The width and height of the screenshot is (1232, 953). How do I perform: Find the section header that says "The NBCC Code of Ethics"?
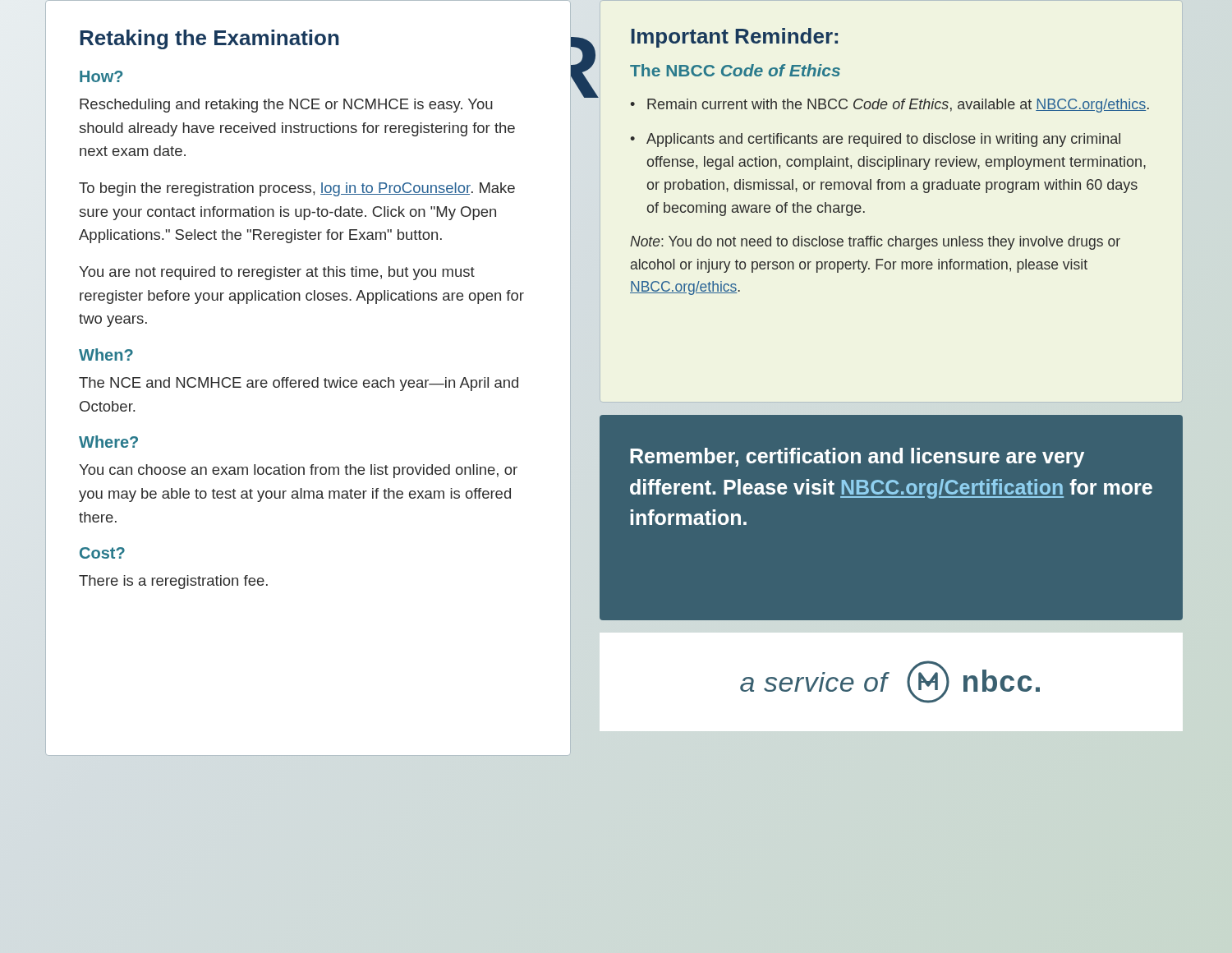click(735, 70)
